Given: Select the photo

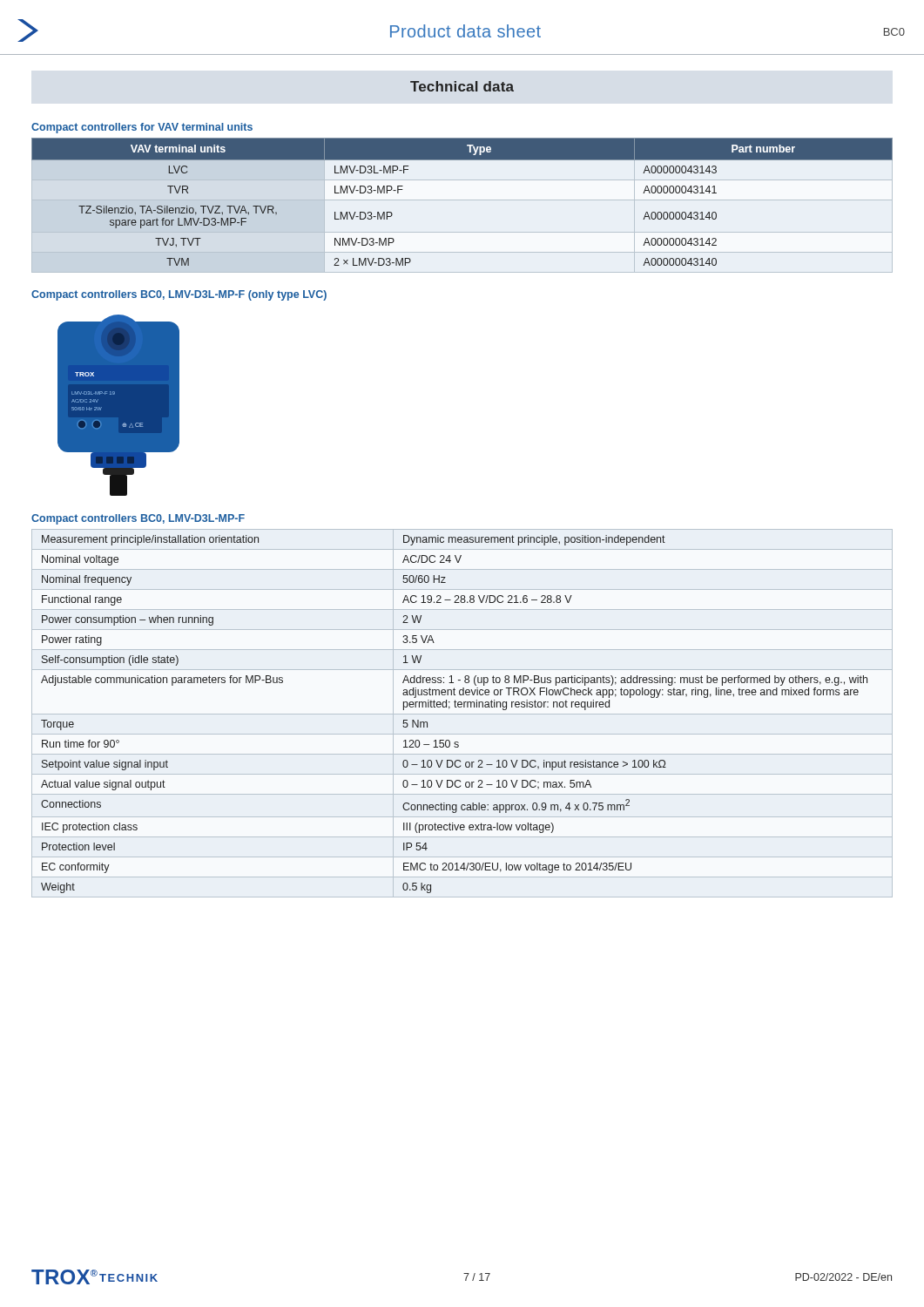Looking at the screenshot, I should [x=462, y=406].
